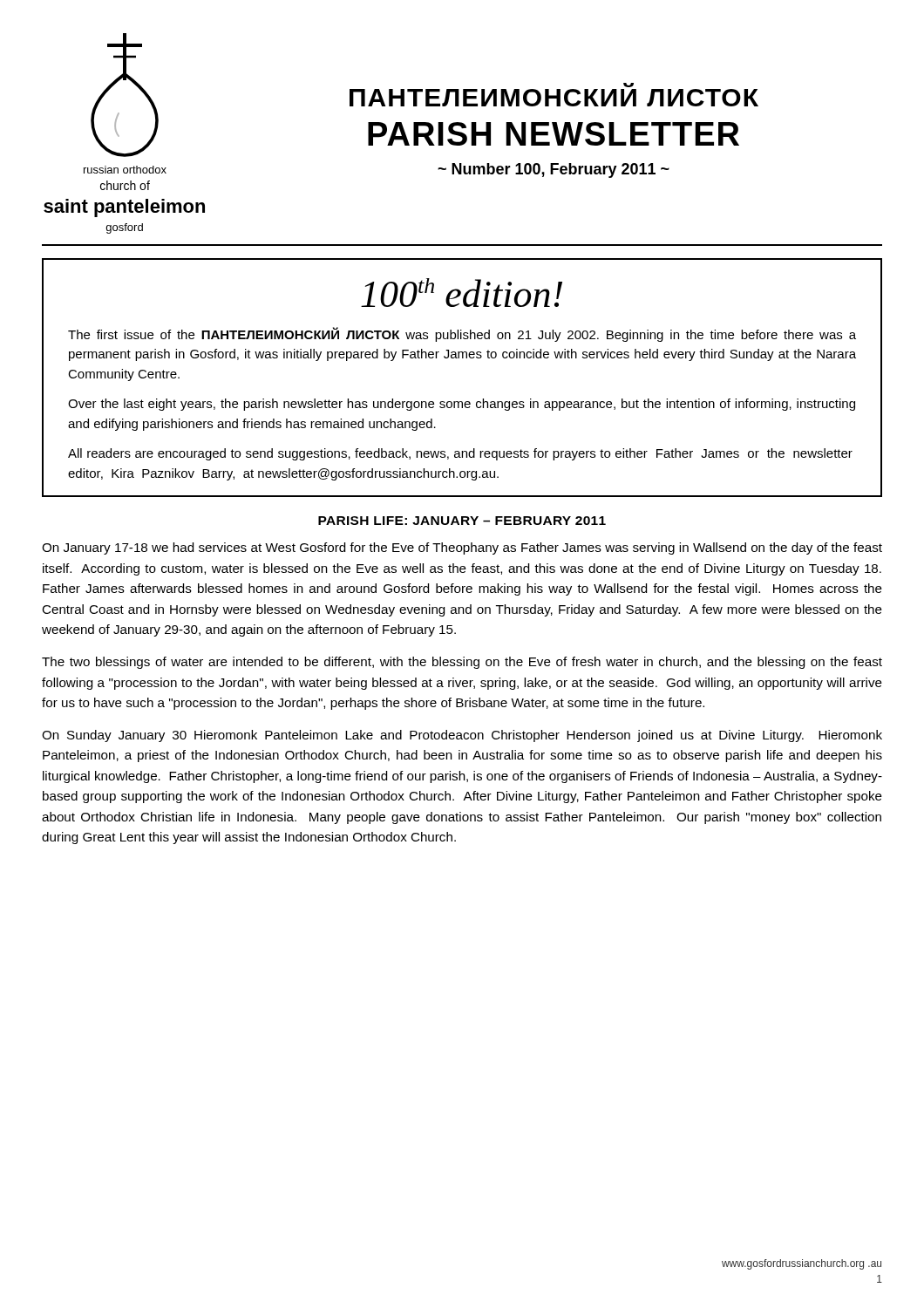924x1308 pixels.
Task: Select the text block starting "Over the last eight"
Action: 462,413
